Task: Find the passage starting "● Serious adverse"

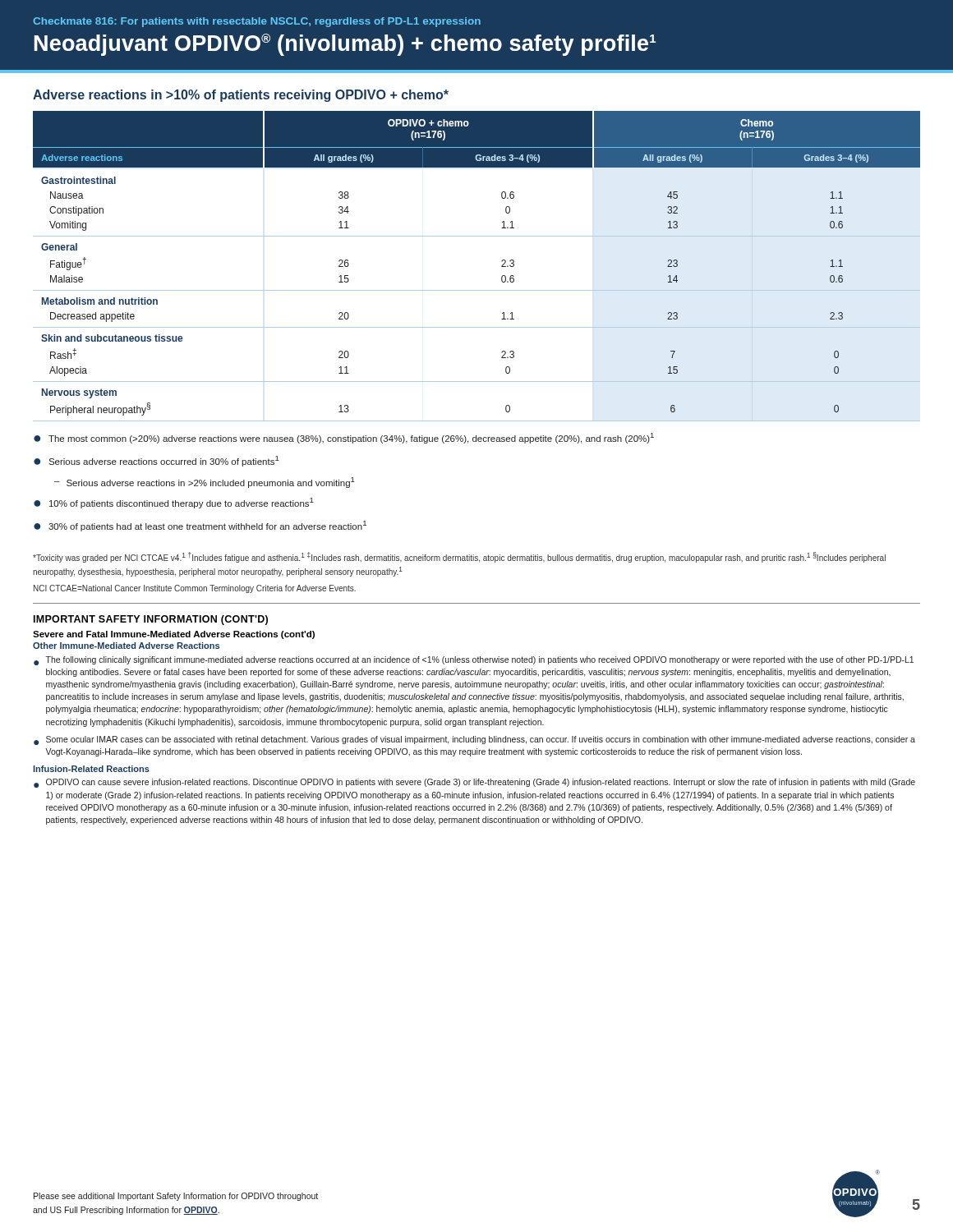Action: pos(156,462)
